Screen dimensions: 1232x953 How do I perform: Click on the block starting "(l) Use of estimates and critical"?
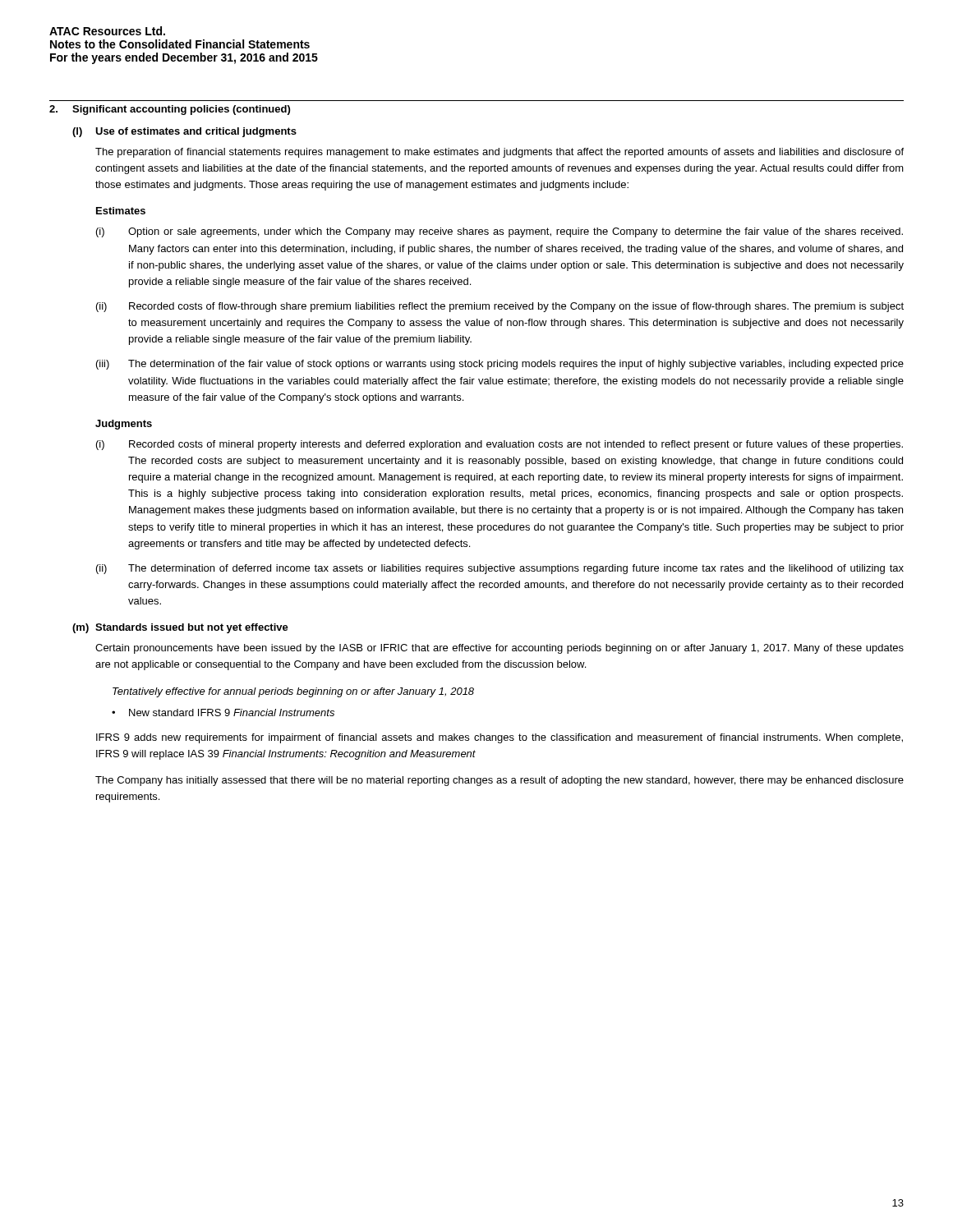(x=184, y=131)
